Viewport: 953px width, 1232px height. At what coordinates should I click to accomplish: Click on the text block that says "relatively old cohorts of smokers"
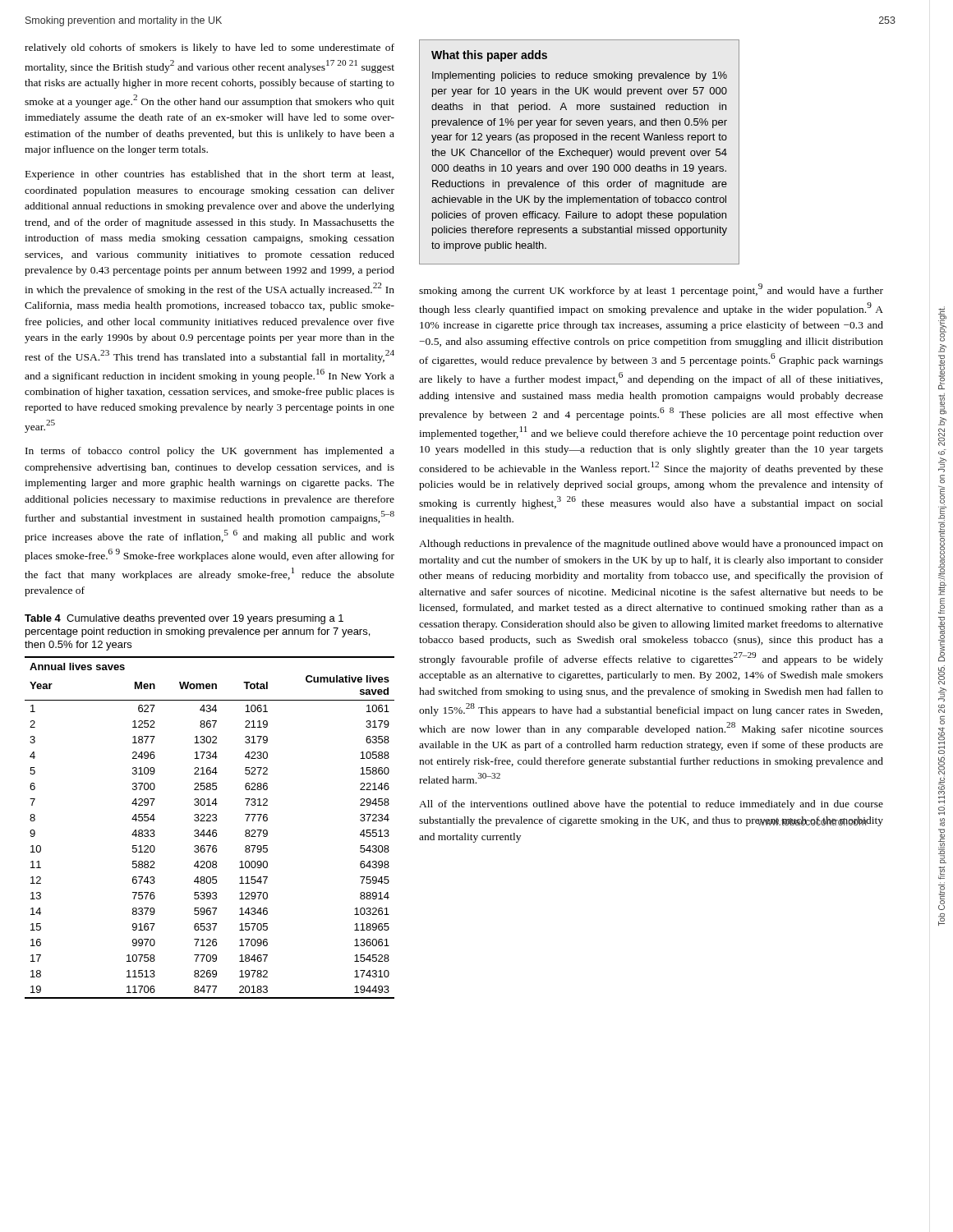[210, 99]
